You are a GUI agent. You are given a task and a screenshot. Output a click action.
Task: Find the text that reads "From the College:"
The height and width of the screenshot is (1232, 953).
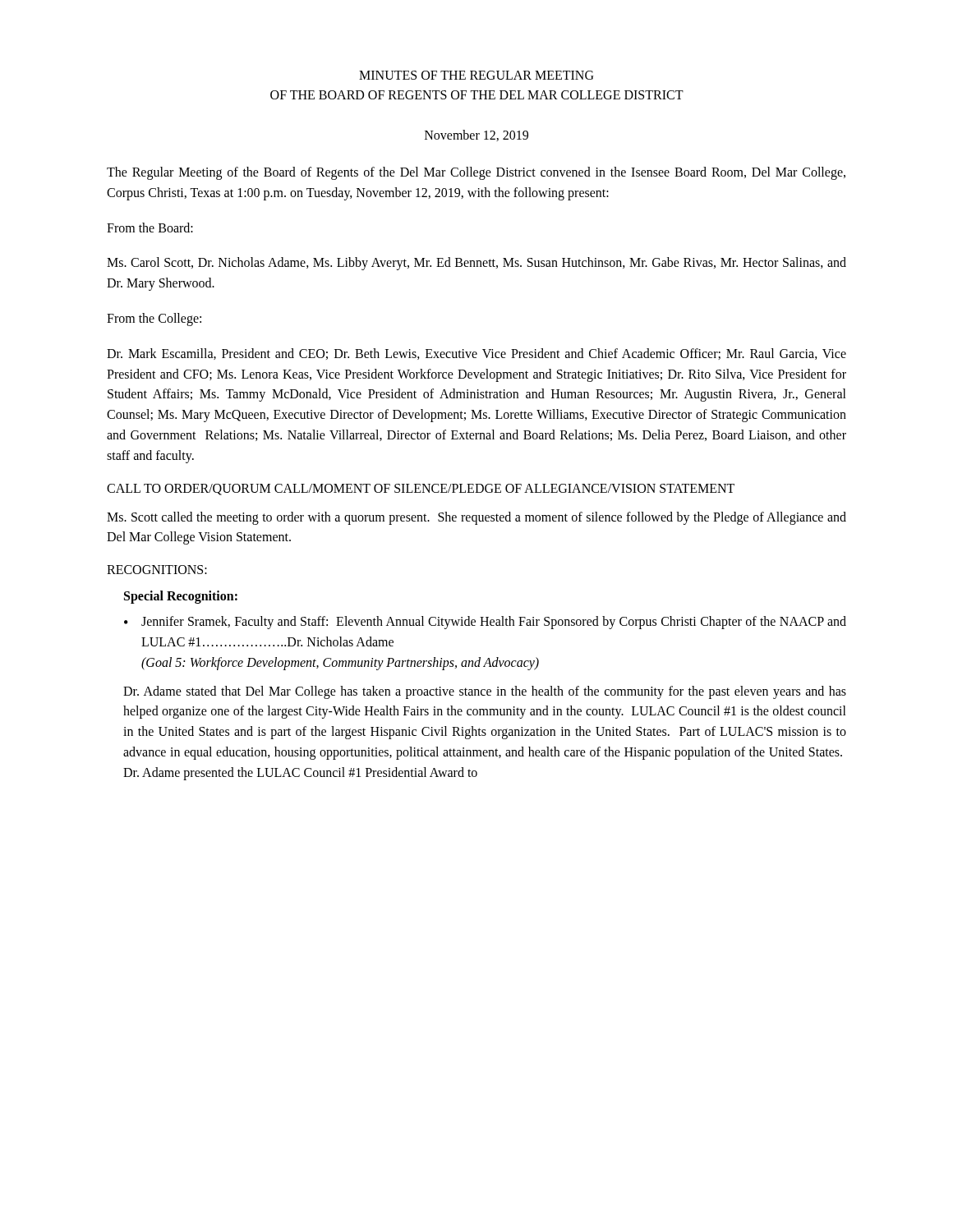click(155, 318)
